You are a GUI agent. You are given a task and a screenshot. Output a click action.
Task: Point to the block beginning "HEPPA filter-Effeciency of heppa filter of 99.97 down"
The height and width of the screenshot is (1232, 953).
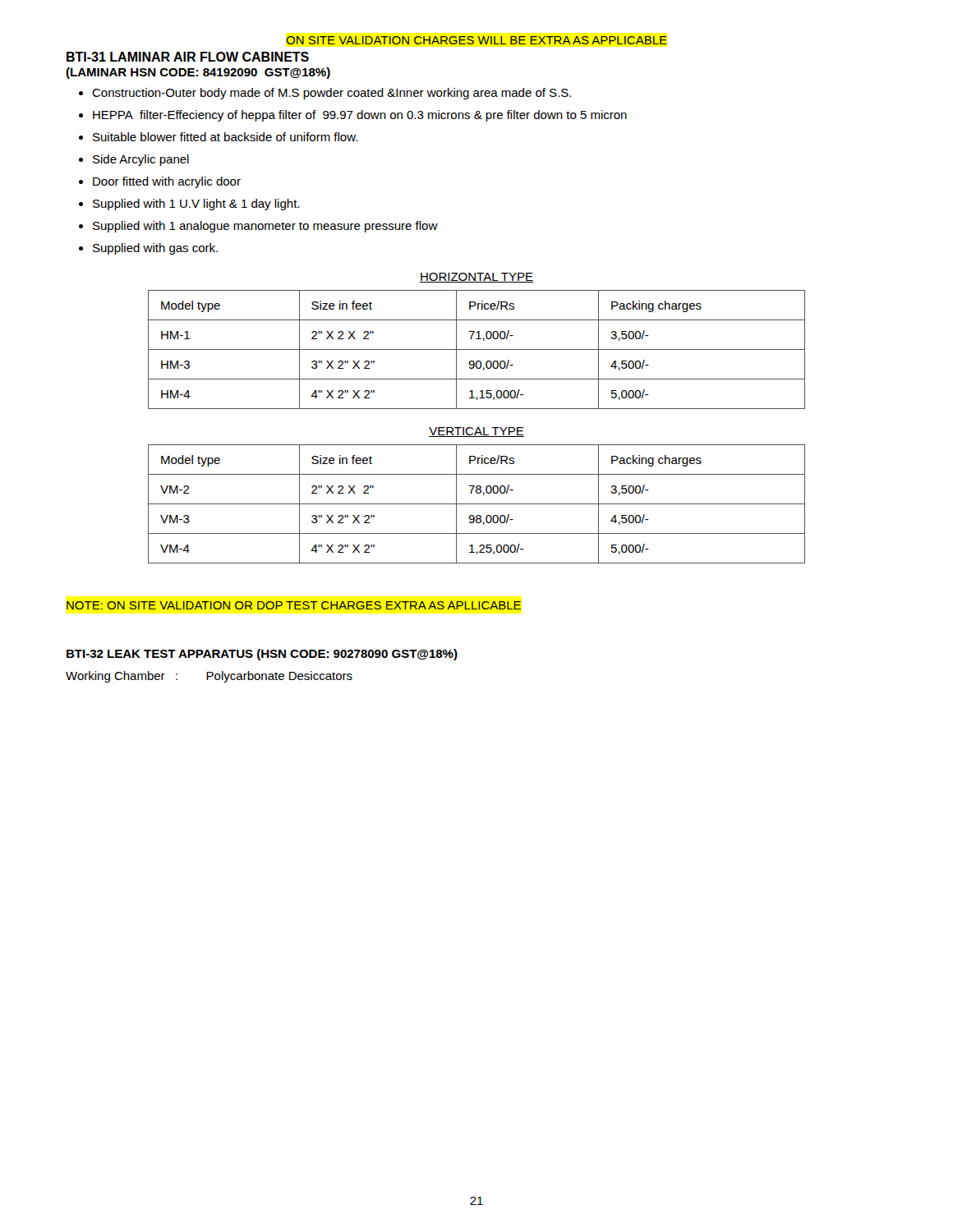coord(360,115)
